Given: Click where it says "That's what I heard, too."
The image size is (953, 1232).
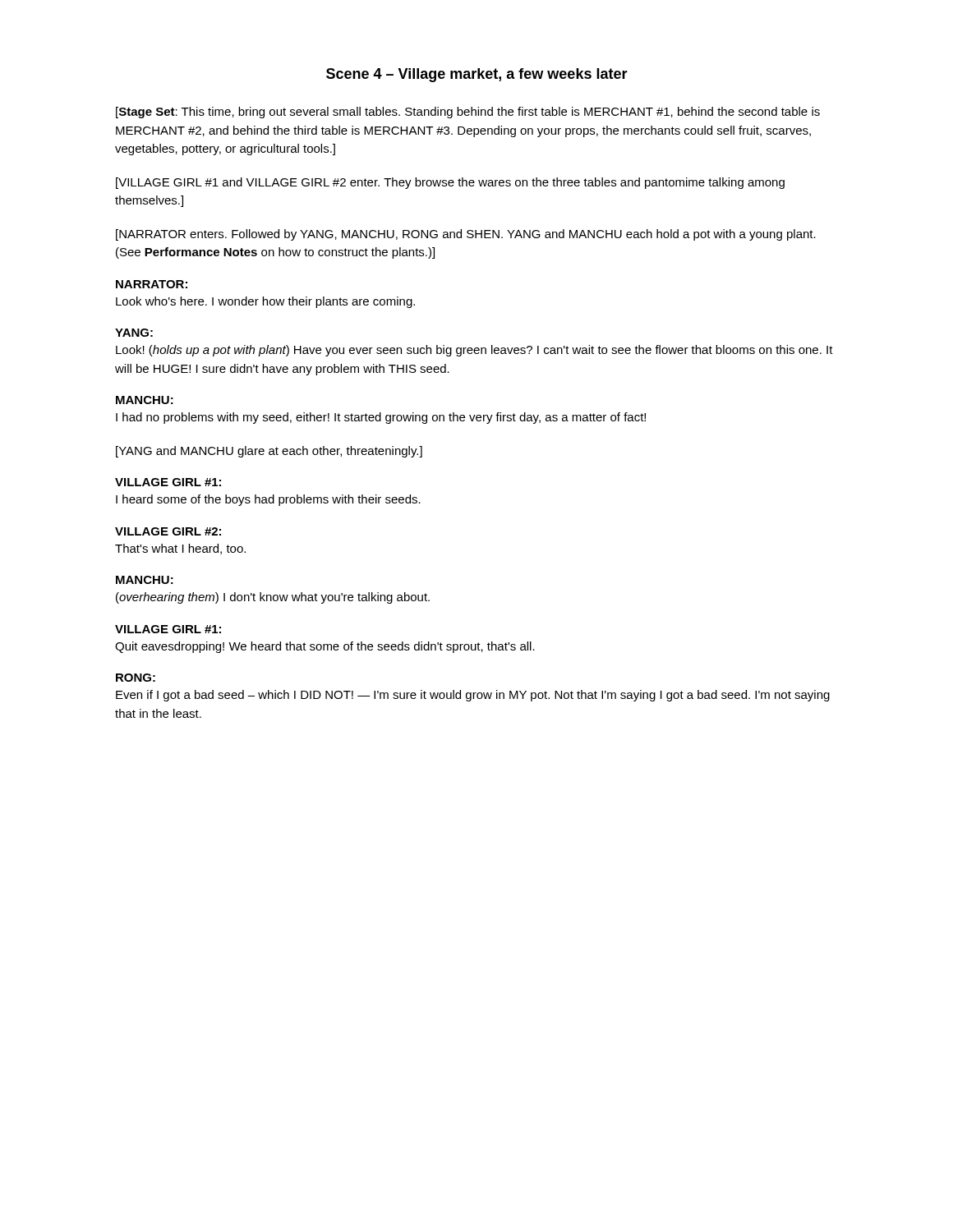Looking at the screenshot, I should tap(181, 548).
